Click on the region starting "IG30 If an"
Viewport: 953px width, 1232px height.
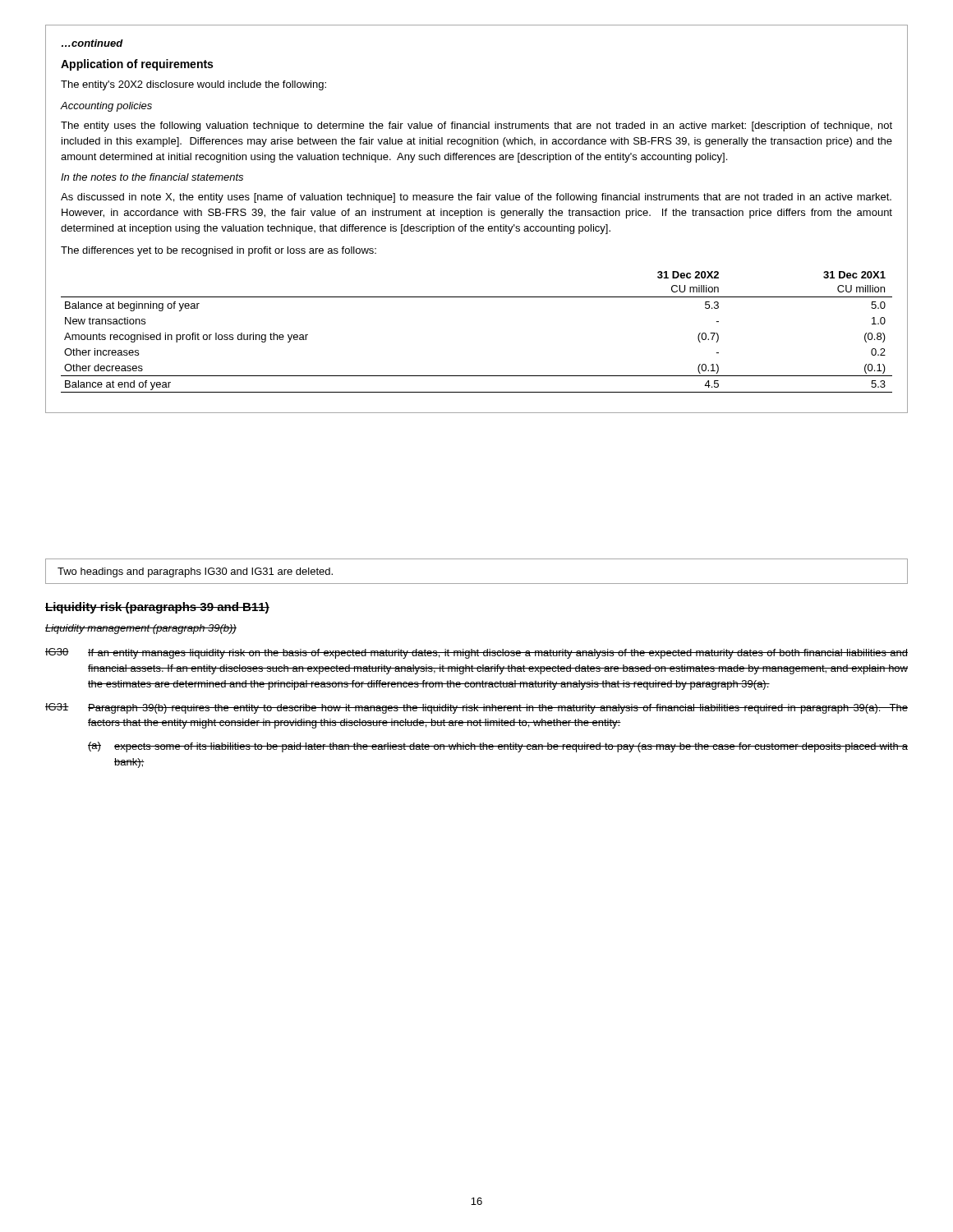(x=476, y=669)
